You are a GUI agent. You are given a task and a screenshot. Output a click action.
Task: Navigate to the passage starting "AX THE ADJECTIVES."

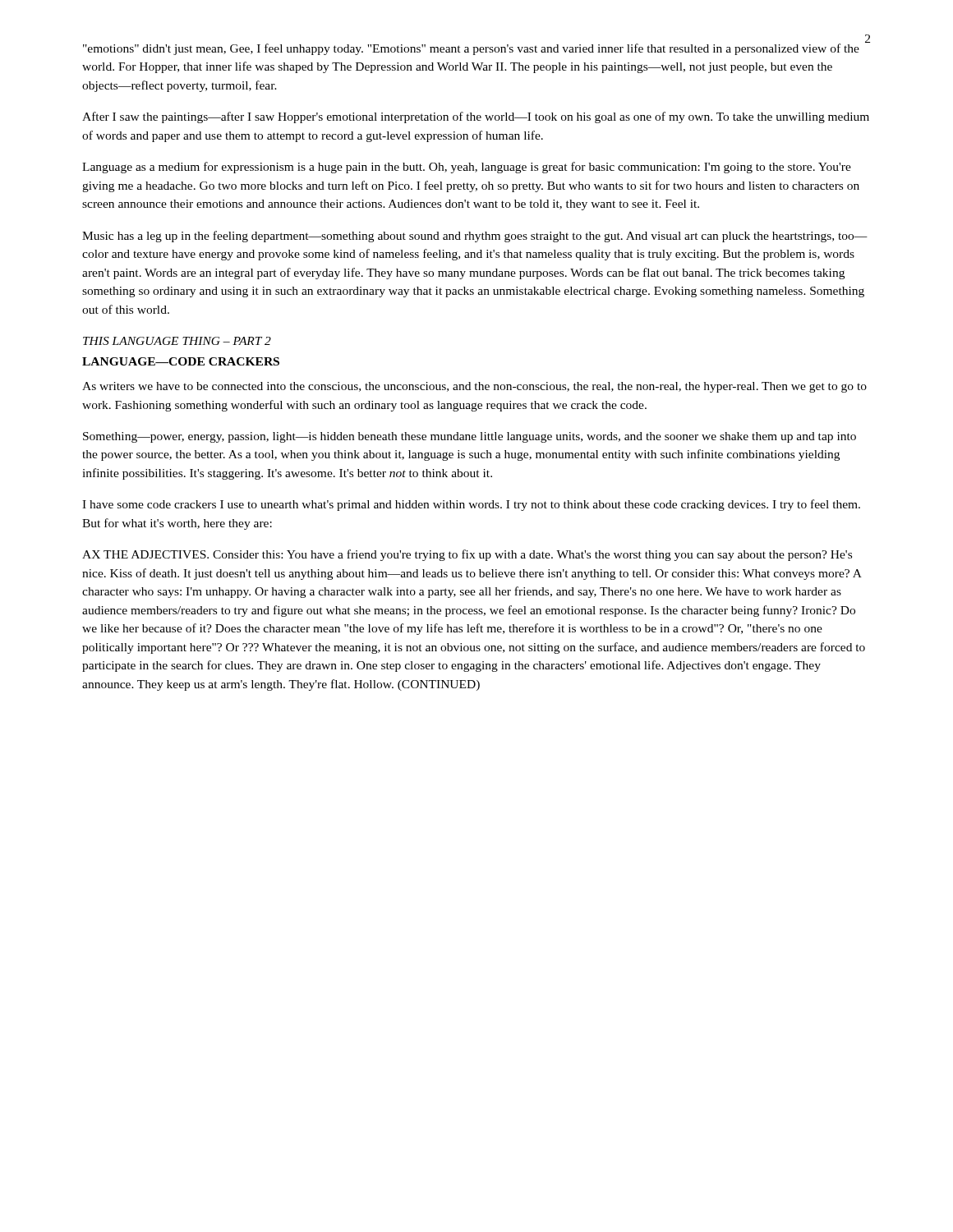[476, 619]
